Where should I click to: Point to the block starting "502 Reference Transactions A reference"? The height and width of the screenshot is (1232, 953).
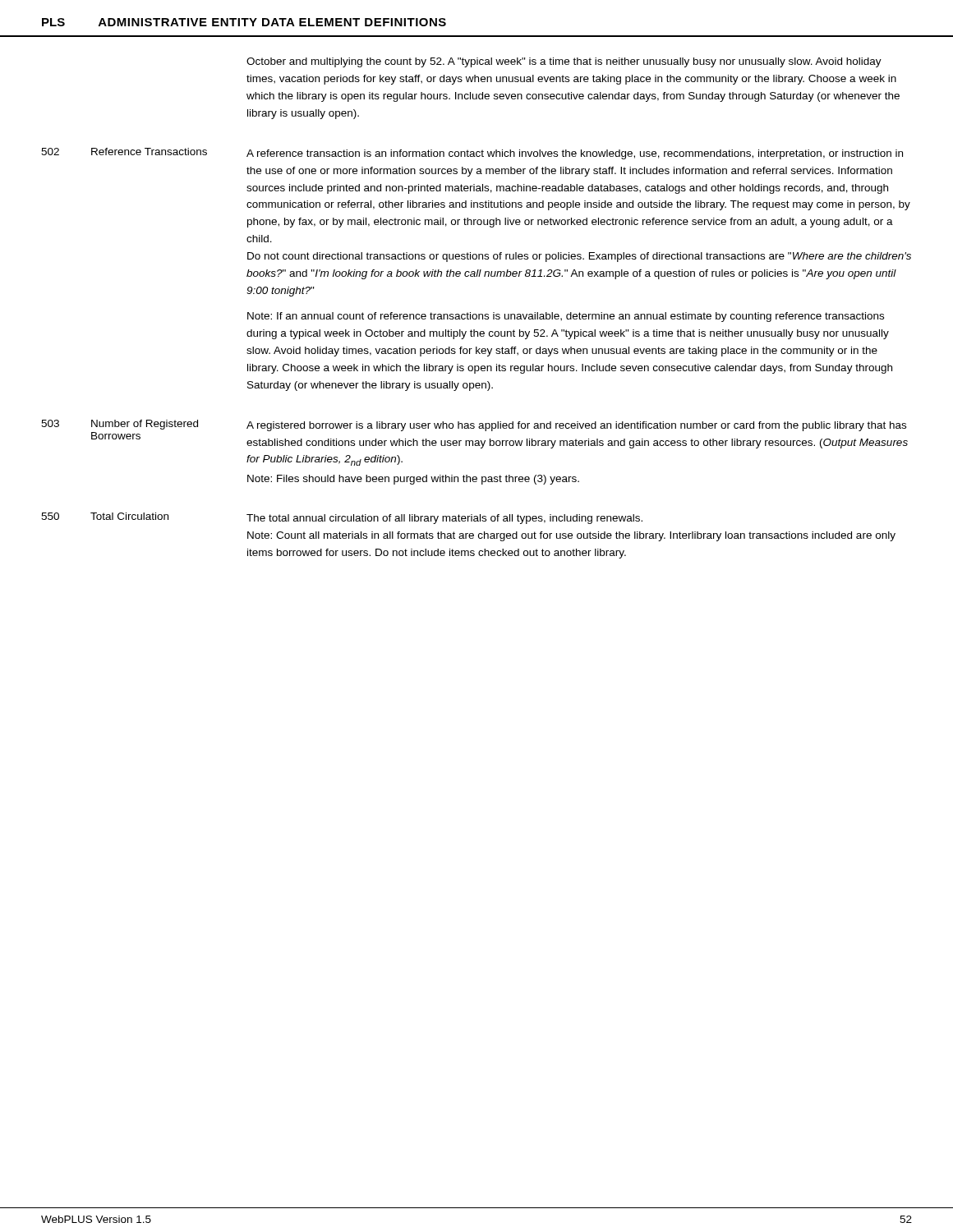476,197
